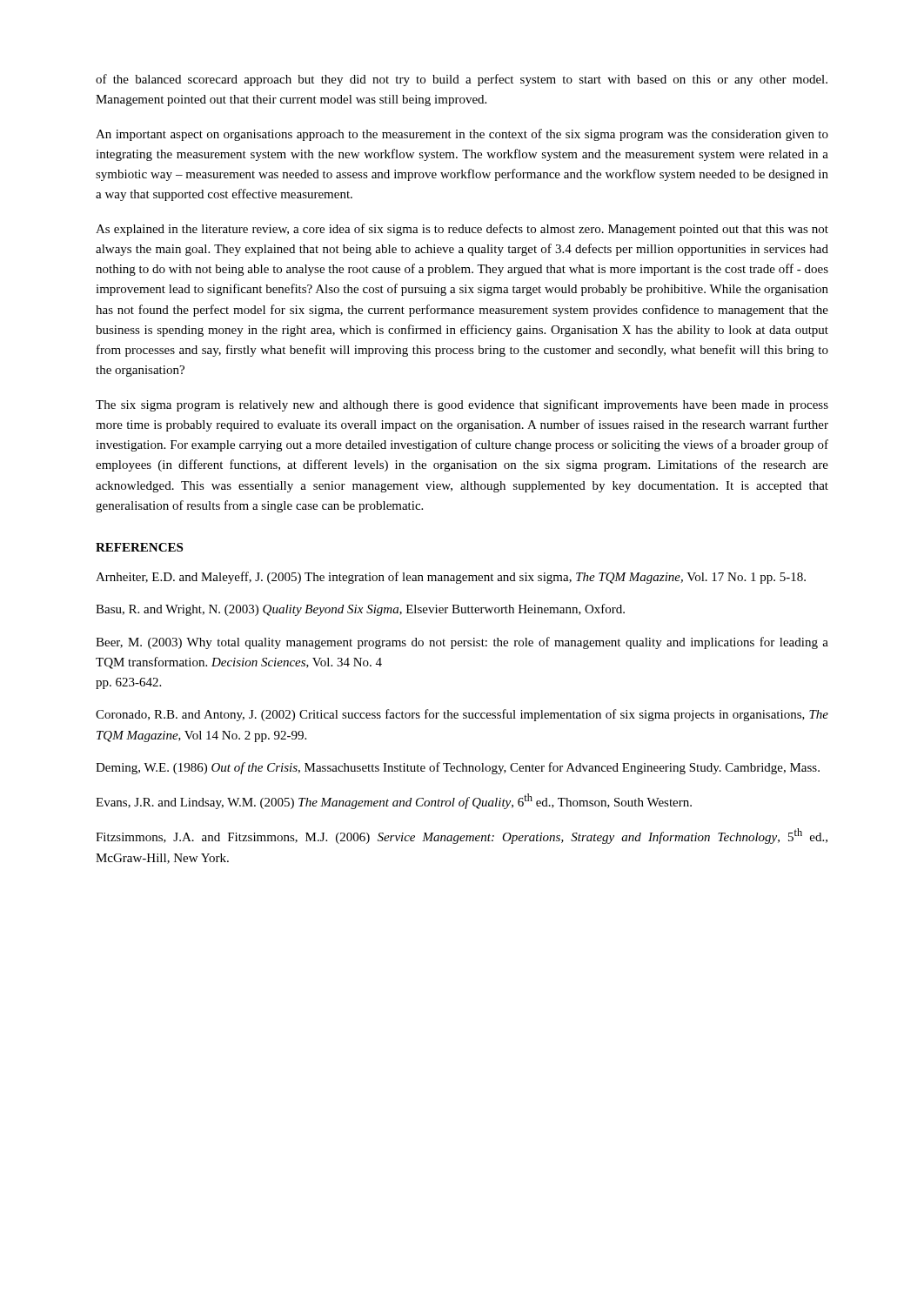The image size is (924, 1305).
Task: Point to the block beginning "Fitzsimmons, J.A. and"
Action: [462, 846]
